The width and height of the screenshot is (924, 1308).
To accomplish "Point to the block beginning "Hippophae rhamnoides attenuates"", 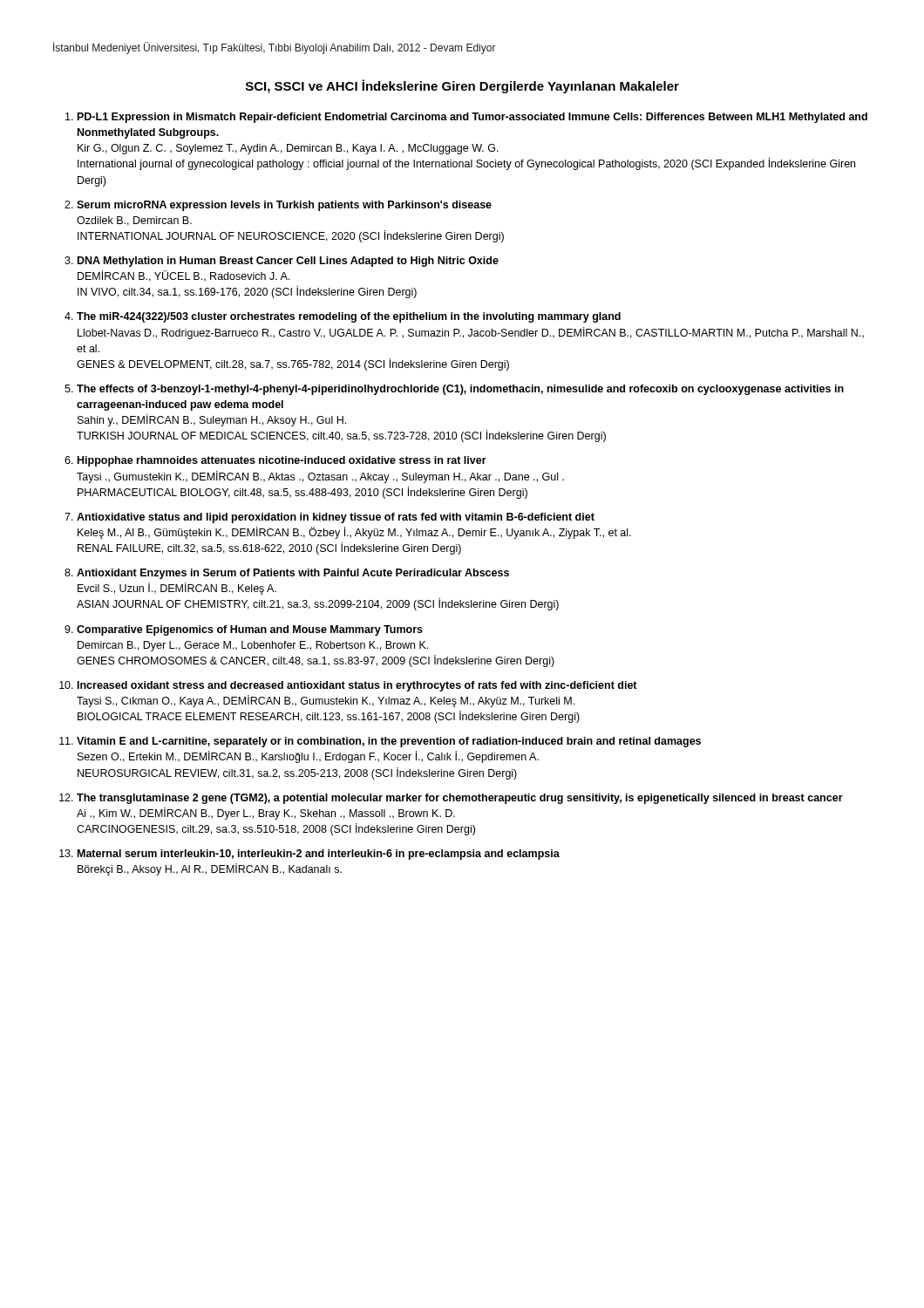I will (321, 477).
